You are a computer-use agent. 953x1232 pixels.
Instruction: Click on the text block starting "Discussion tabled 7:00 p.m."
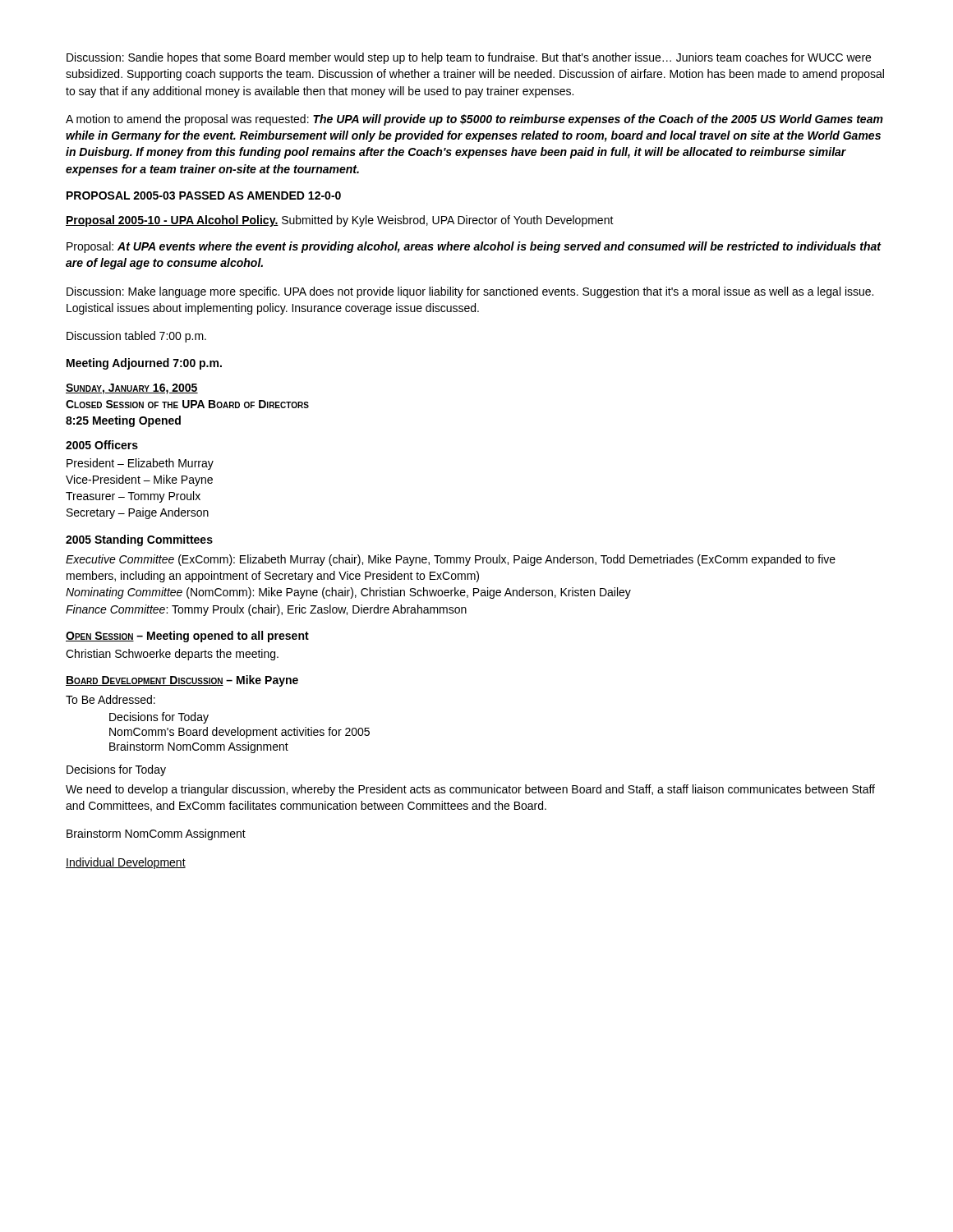[x=136, y=336]
